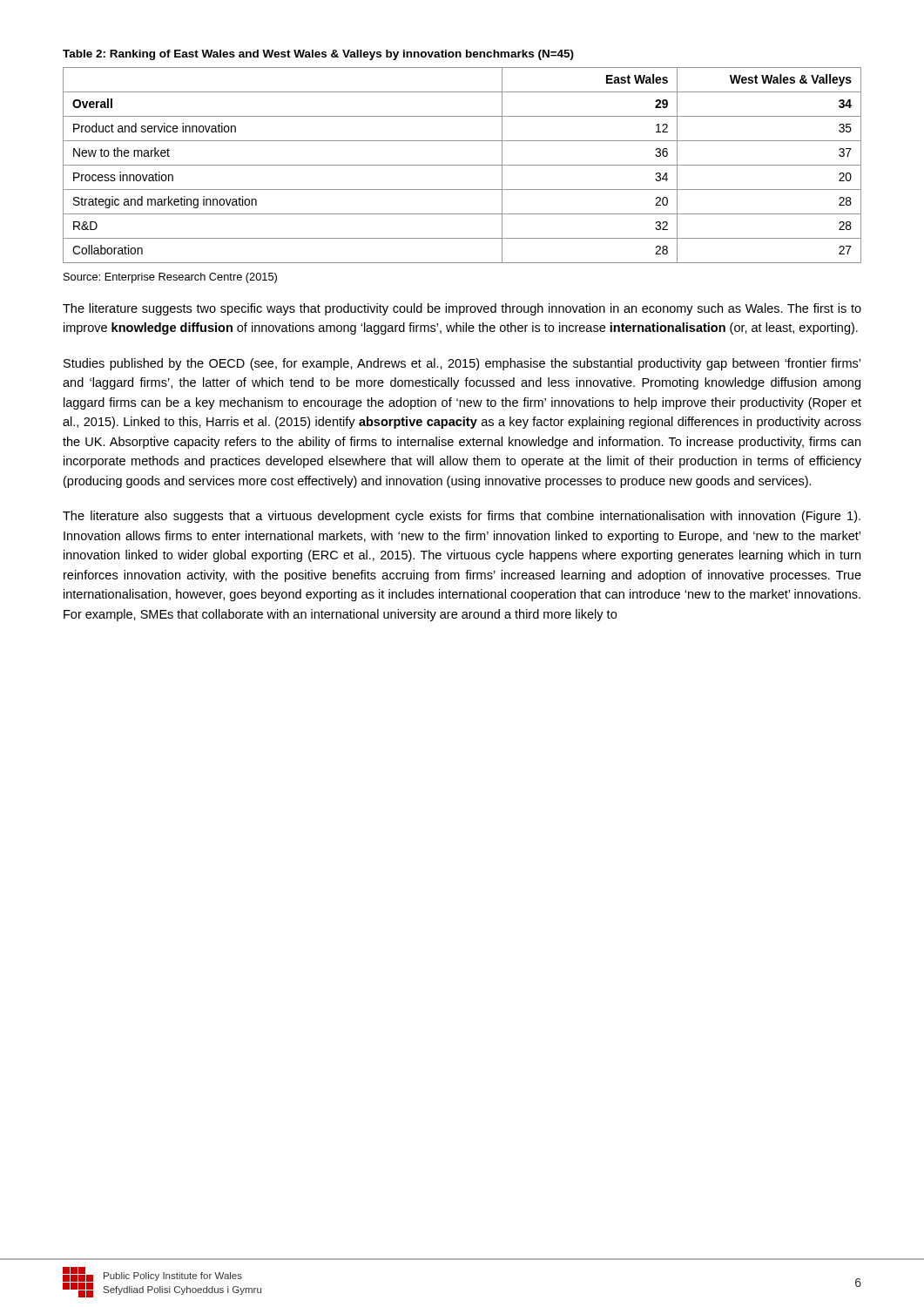Select the caption that says "Table 2: Ranking of East Wales and"

[x=318, y=54]
